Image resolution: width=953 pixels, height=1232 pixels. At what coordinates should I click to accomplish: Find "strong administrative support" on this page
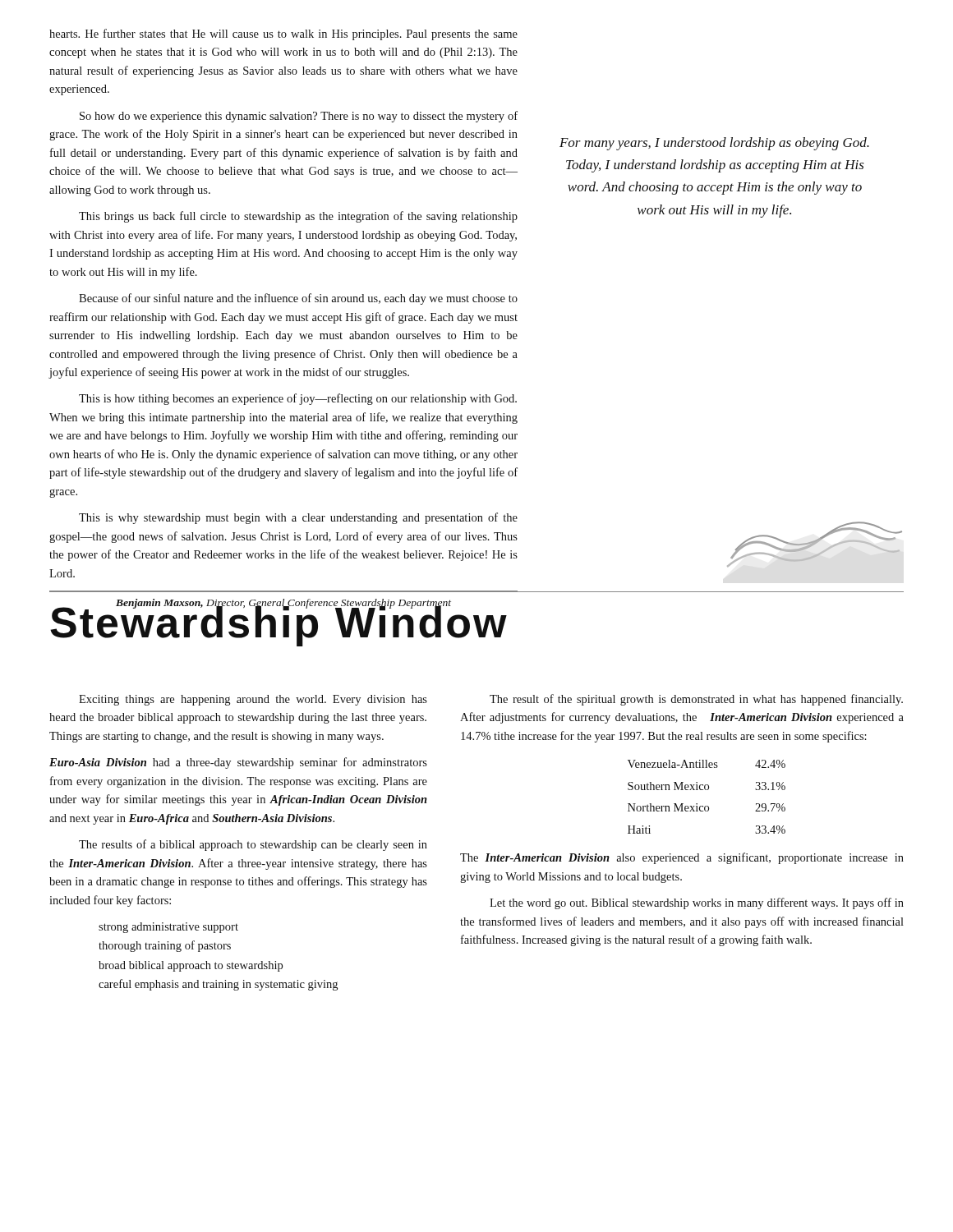pyautogui.click(x=168, y=927)
